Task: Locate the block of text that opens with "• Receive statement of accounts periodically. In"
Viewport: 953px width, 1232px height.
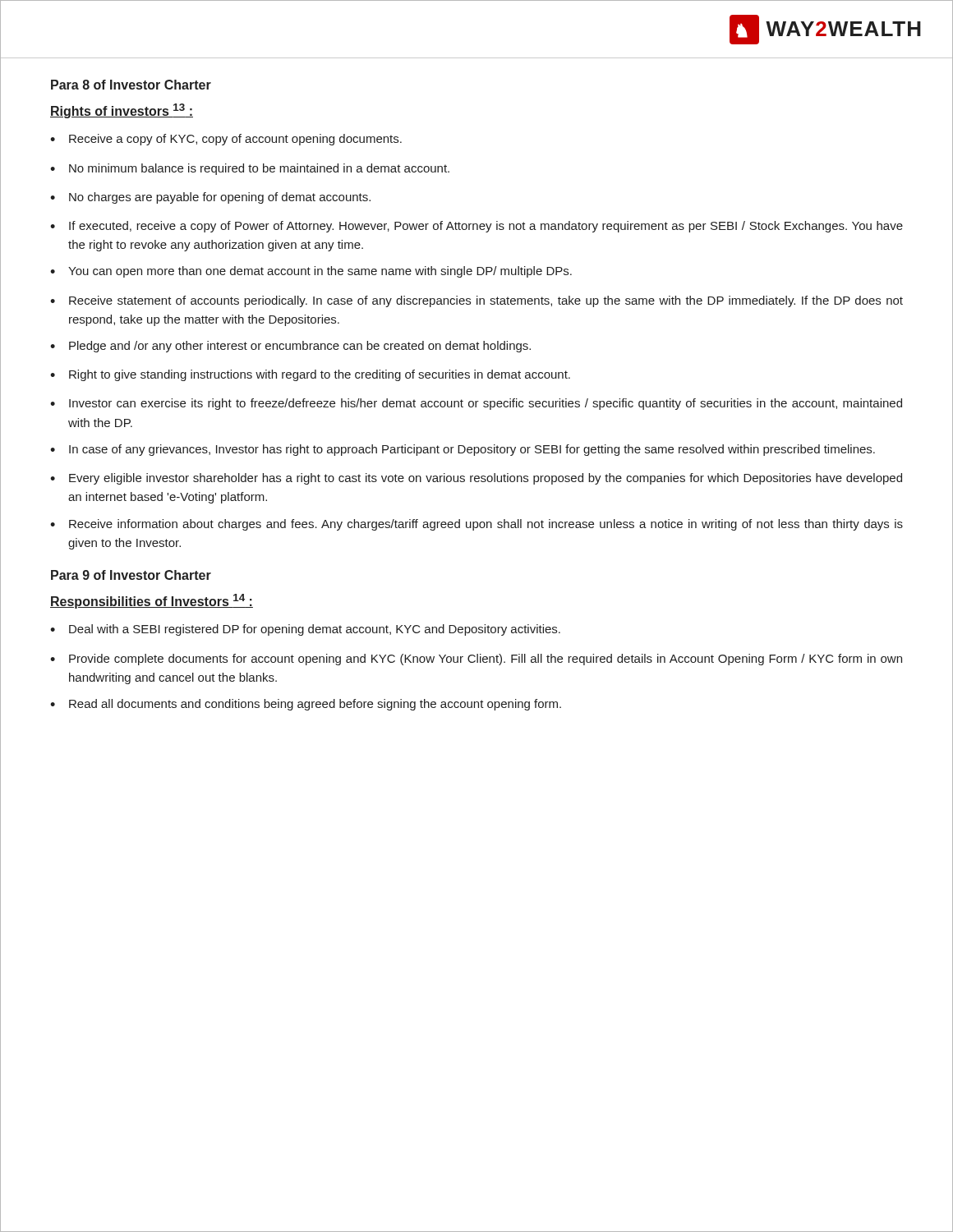Action: tap(476, 309)
